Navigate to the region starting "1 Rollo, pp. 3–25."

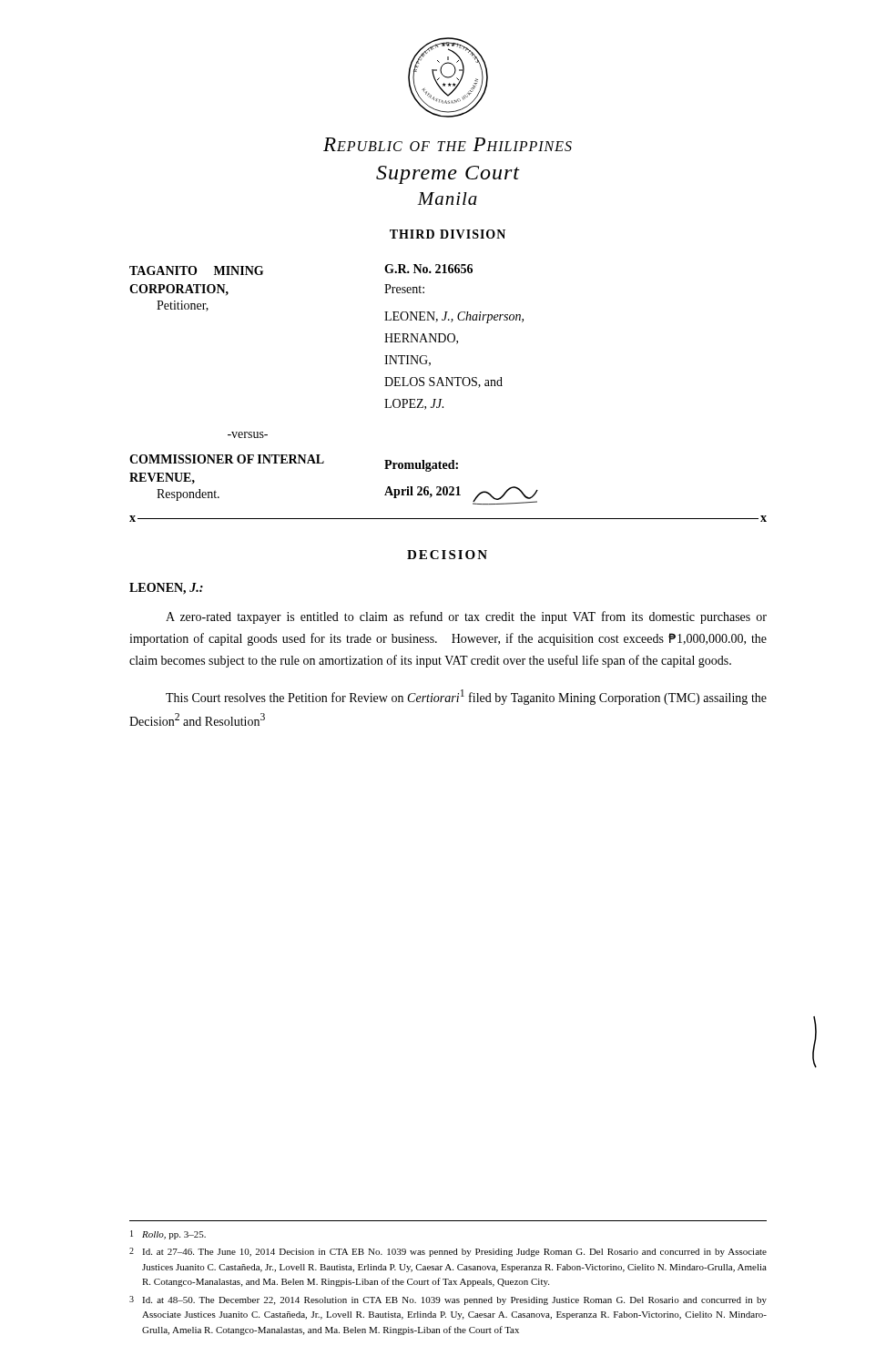168,1235
